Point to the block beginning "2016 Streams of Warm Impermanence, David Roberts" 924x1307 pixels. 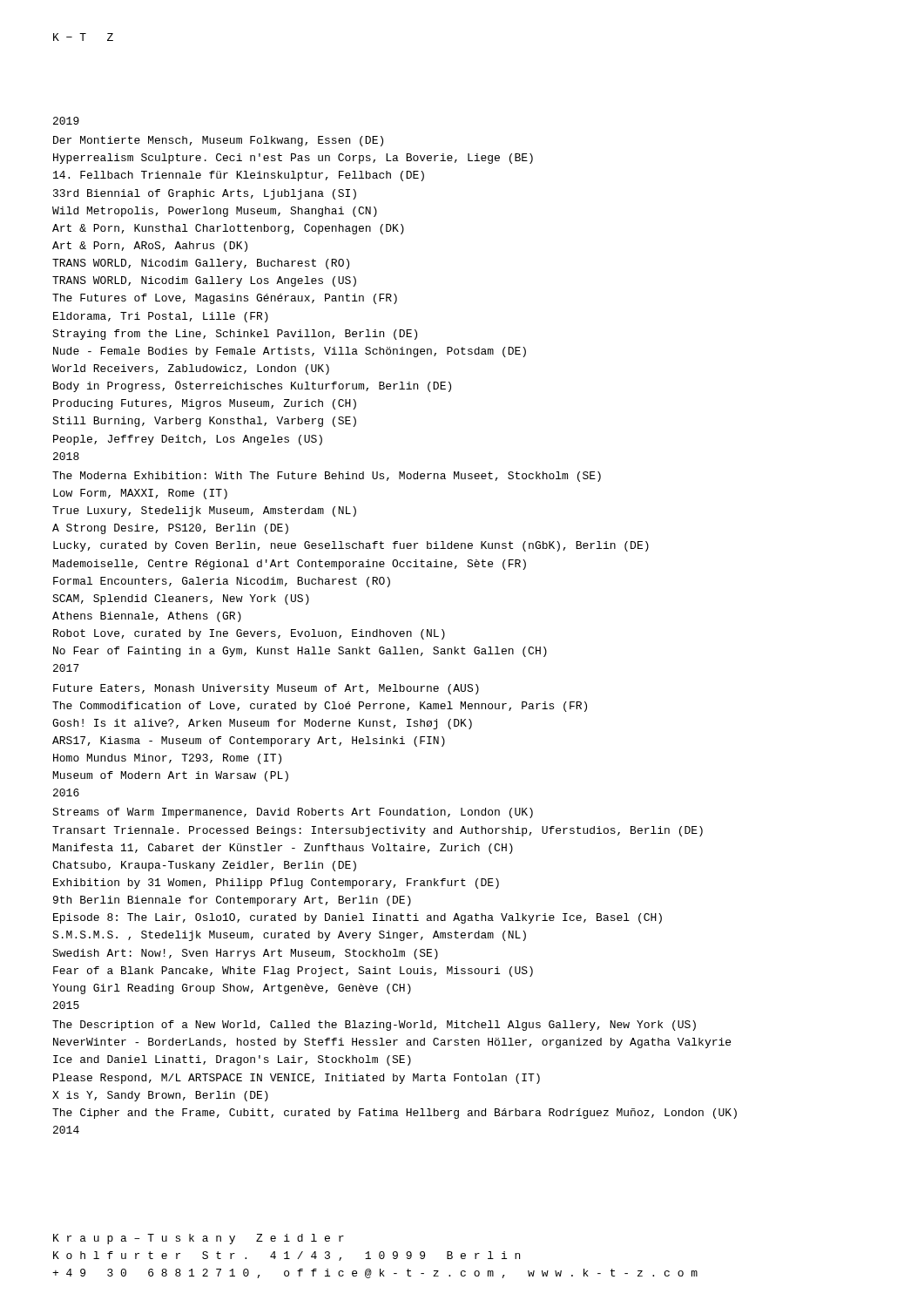(x=462, y=892)
